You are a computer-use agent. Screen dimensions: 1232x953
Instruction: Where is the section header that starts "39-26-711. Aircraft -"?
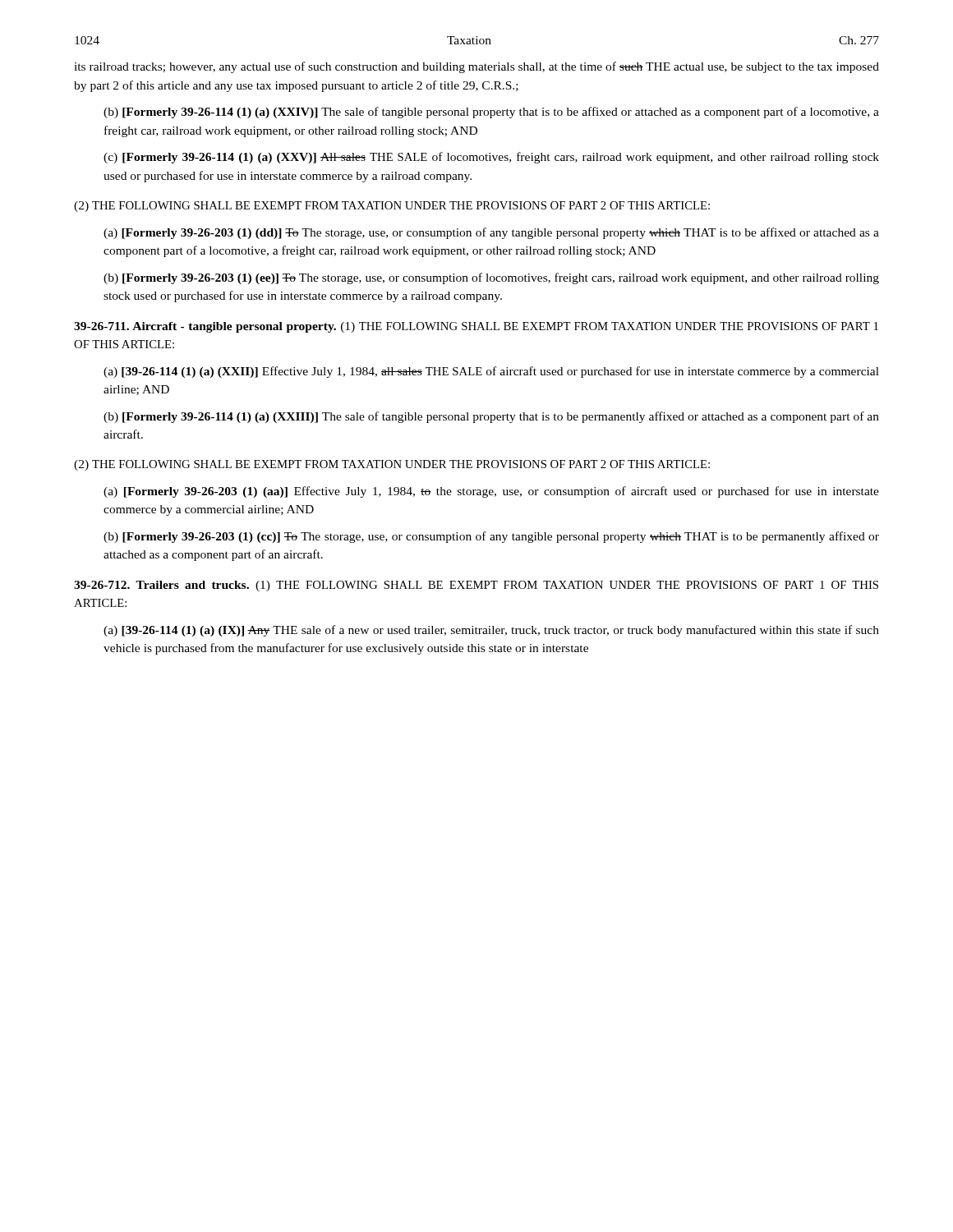coord(476,335)
